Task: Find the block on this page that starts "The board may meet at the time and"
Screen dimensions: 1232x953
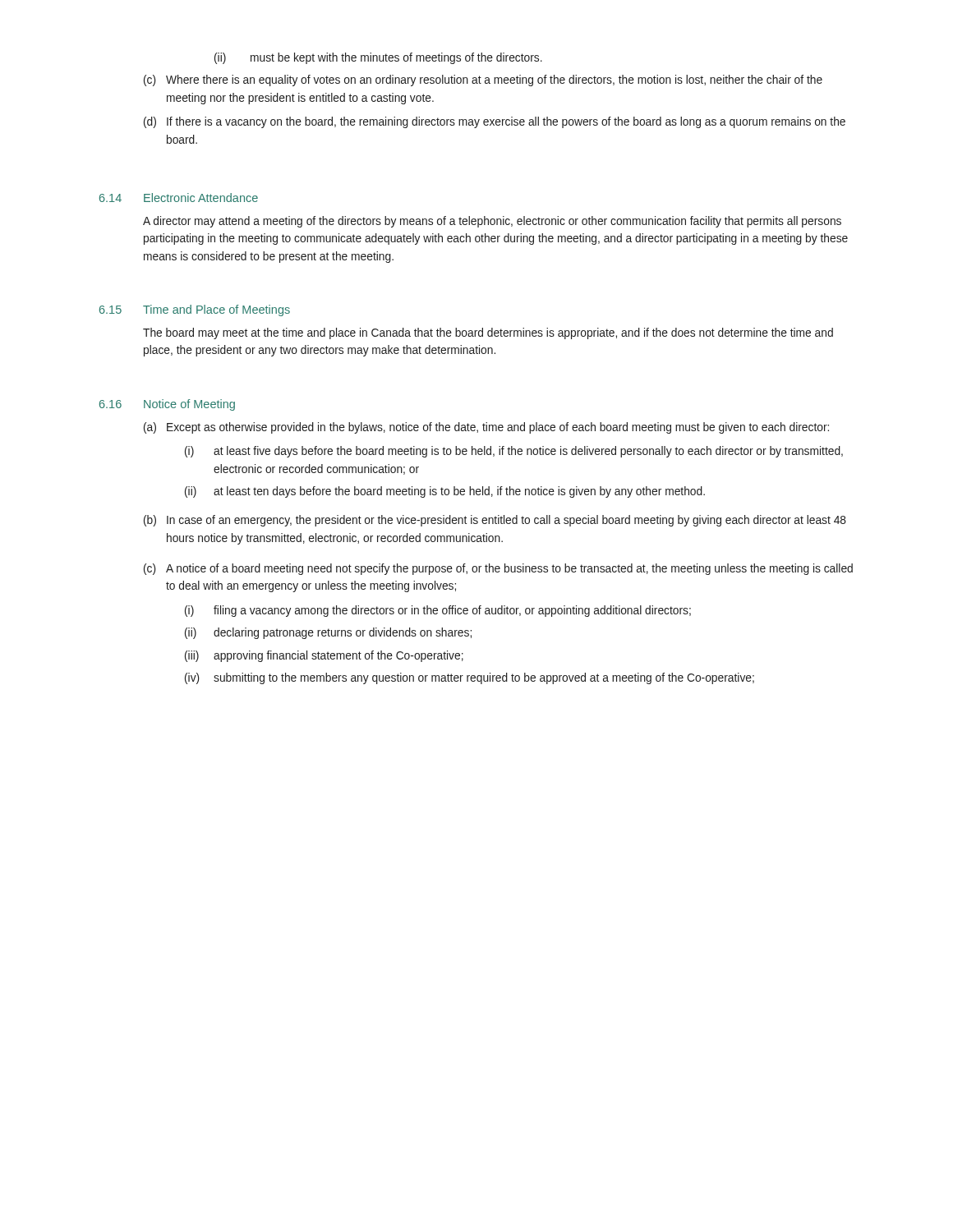Action: (499, 342)
